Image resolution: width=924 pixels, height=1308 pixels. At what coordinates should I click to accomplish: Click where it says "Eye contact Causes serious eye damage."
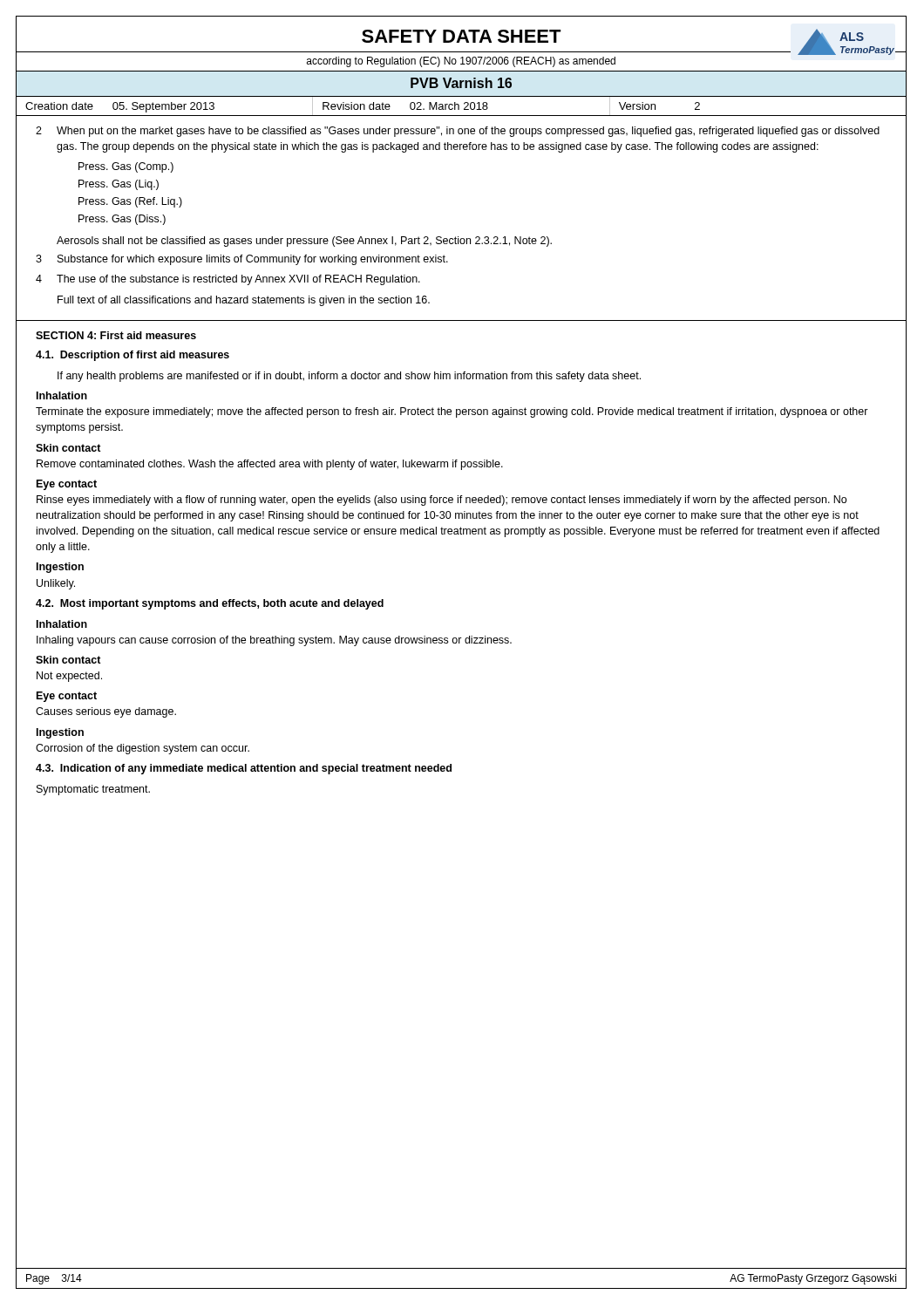point(106,704)
